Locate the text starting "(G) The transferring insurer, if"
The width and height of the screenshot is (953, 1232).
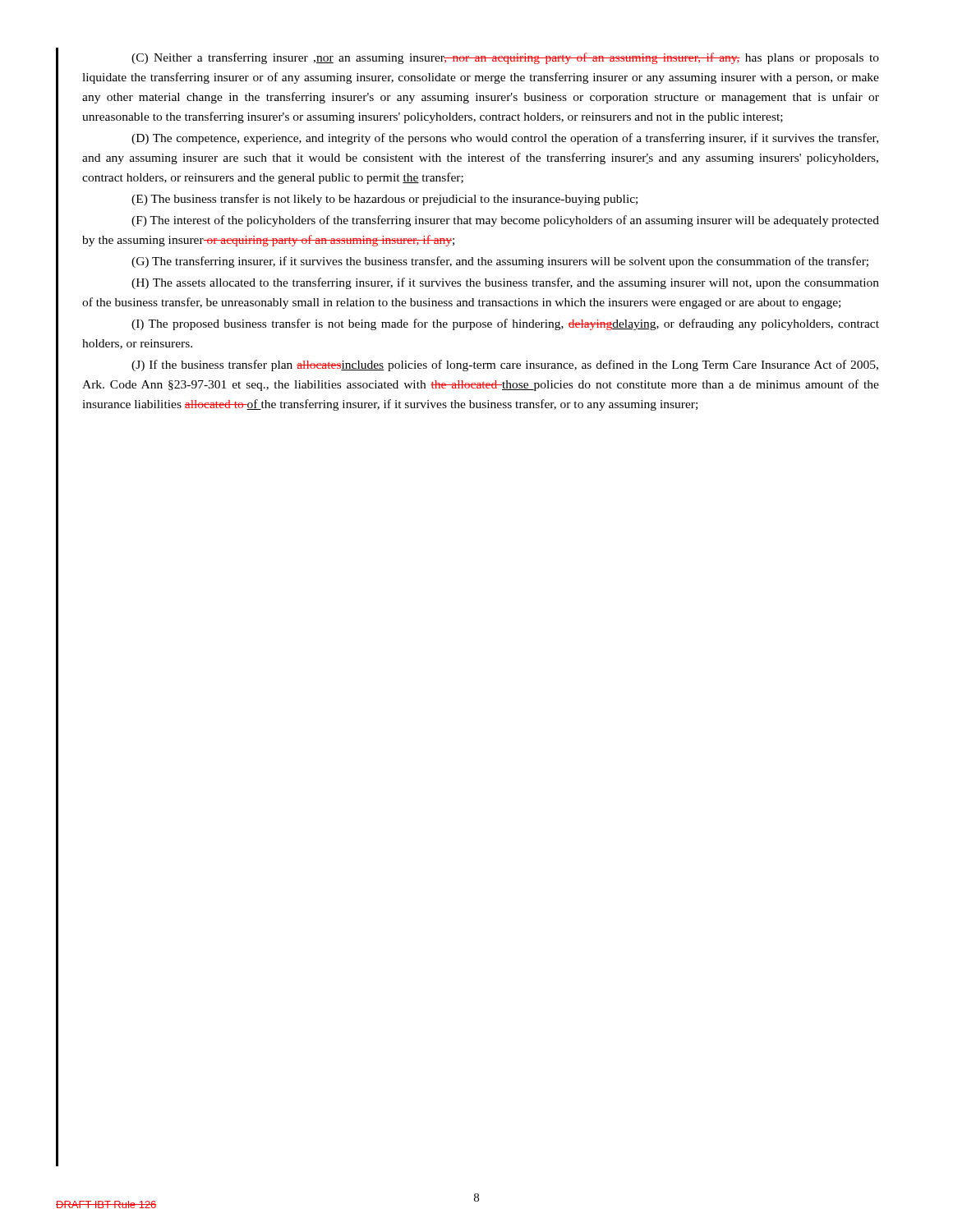click(x=481, y=261)
